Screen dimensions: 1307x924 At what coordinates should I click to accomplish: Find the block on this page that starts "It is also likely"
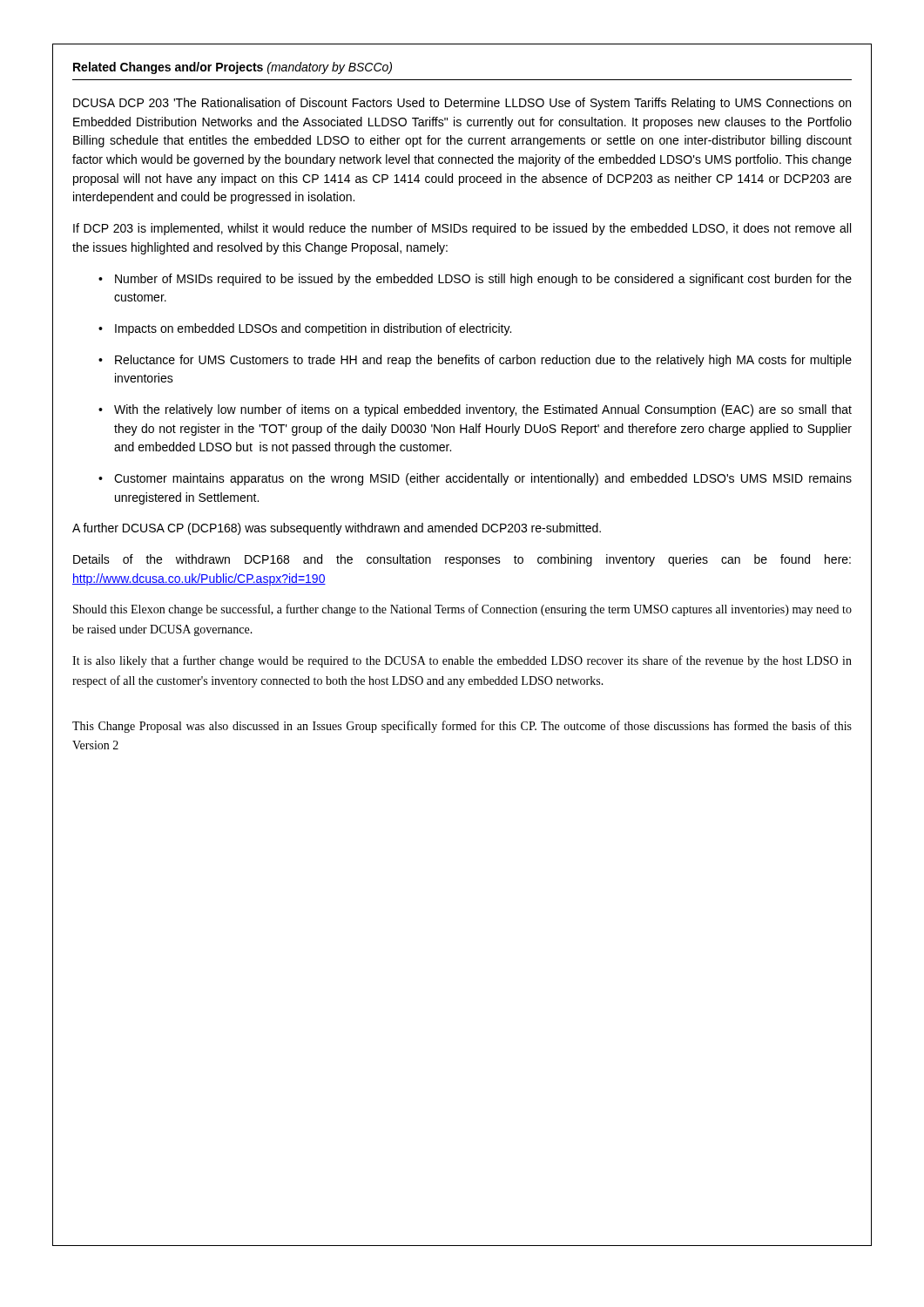click(462, 671)
